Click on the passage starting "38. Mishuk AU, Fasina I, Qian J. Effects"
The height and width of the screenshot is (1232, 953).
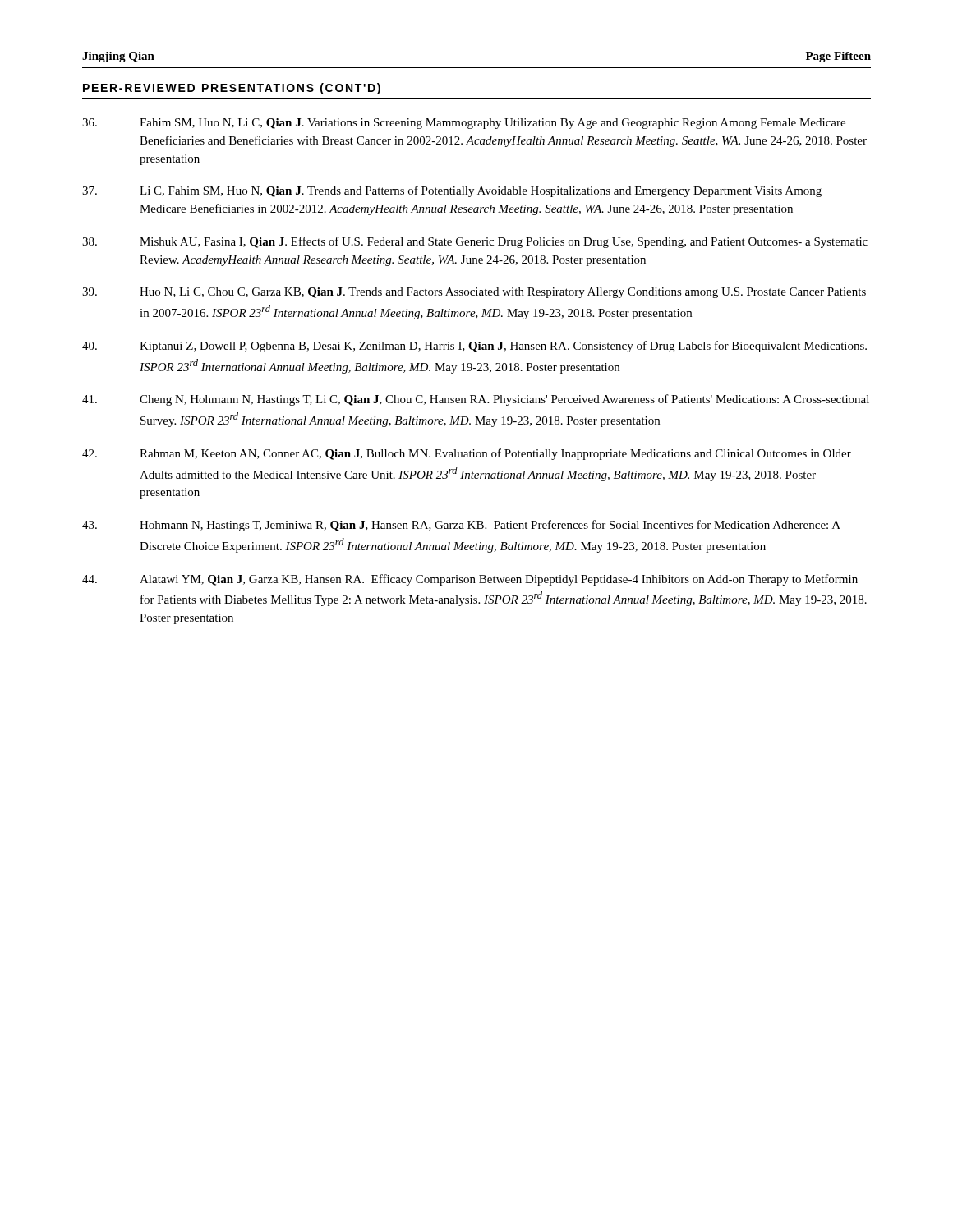coord(476,251)
